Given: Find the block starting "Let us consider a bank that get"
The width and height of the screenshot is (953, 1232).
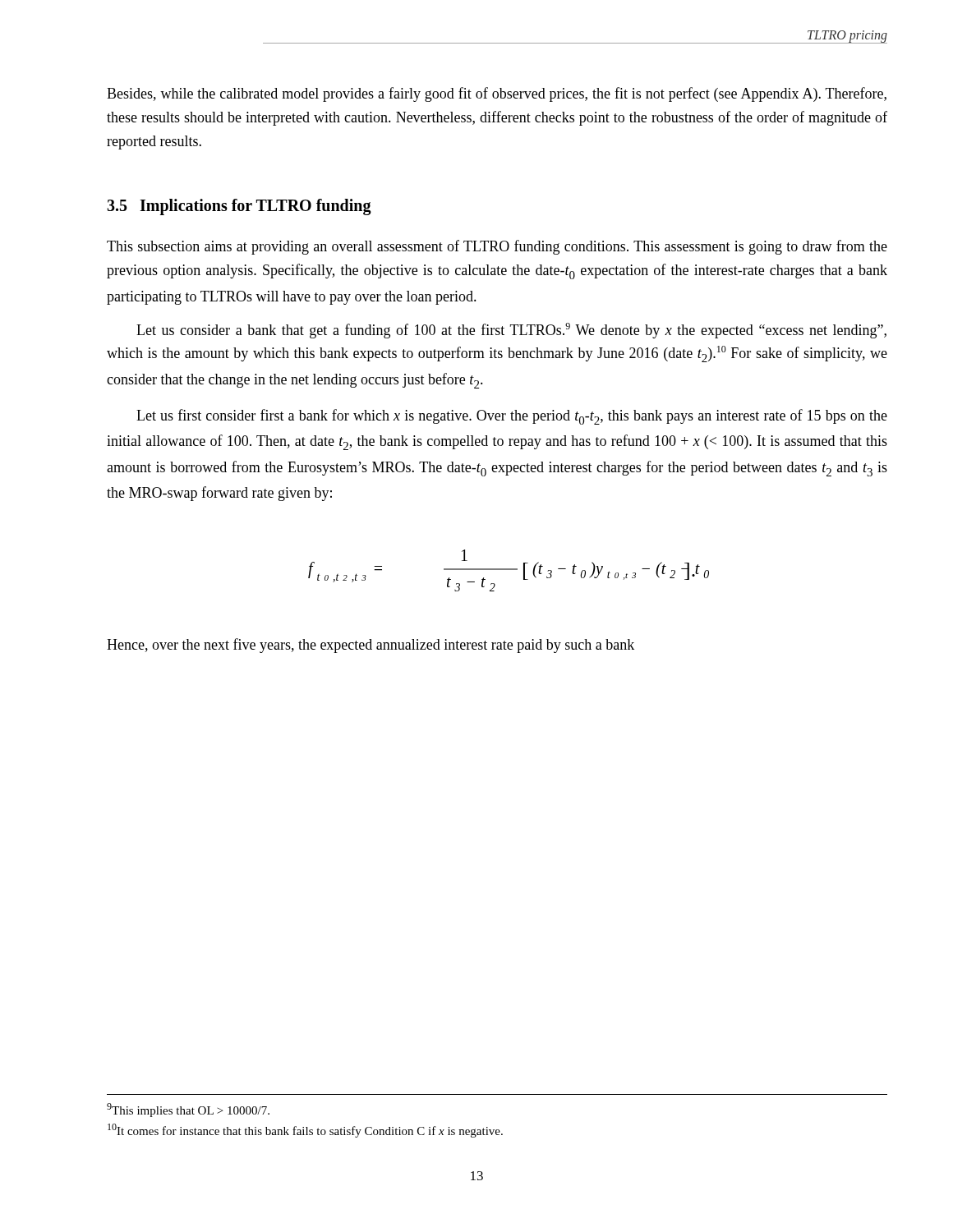Looking at the screenshot, I should click(x=497, y=355).
